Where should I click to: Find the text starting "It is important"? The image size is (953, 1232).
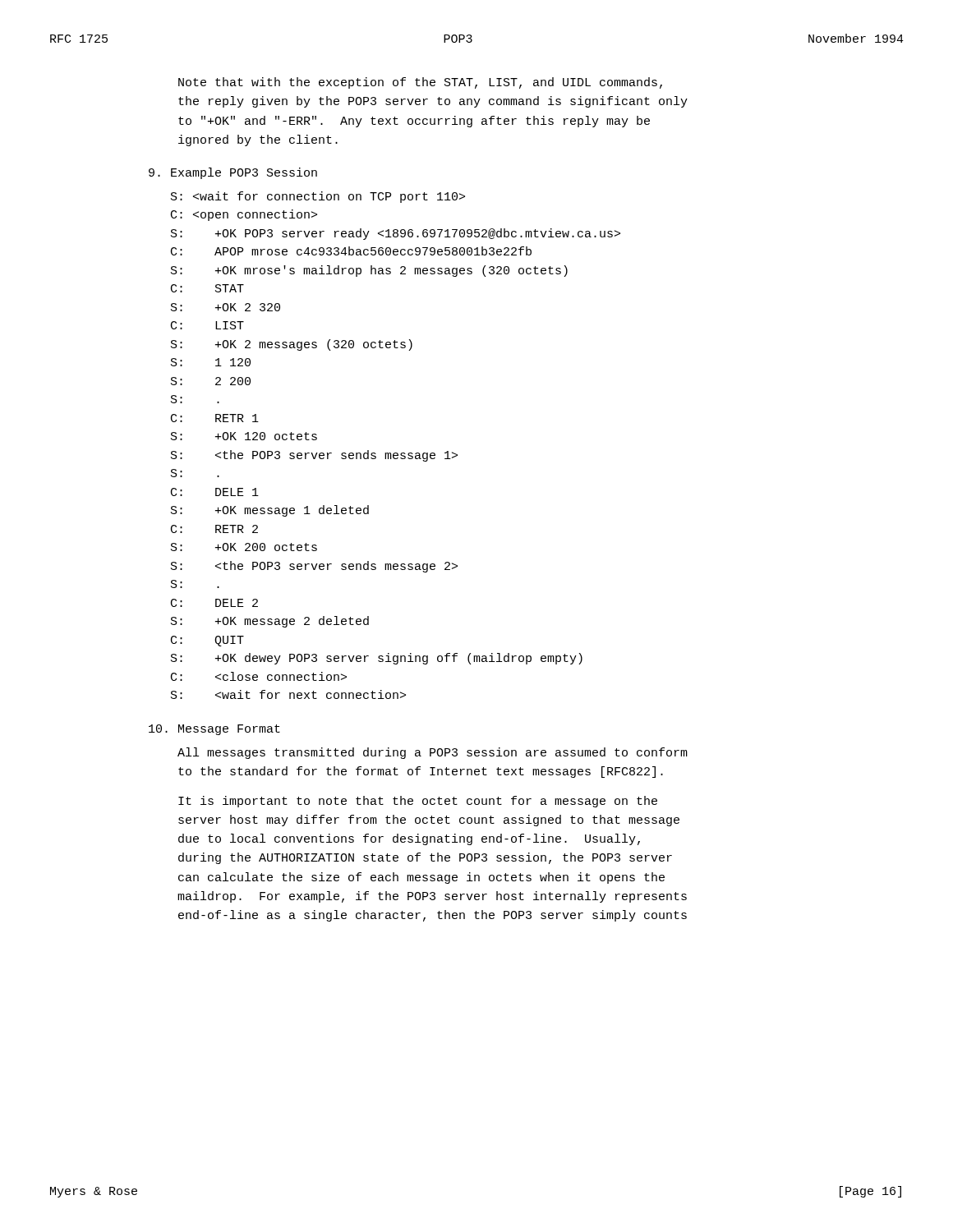click(x=418, y=859)
